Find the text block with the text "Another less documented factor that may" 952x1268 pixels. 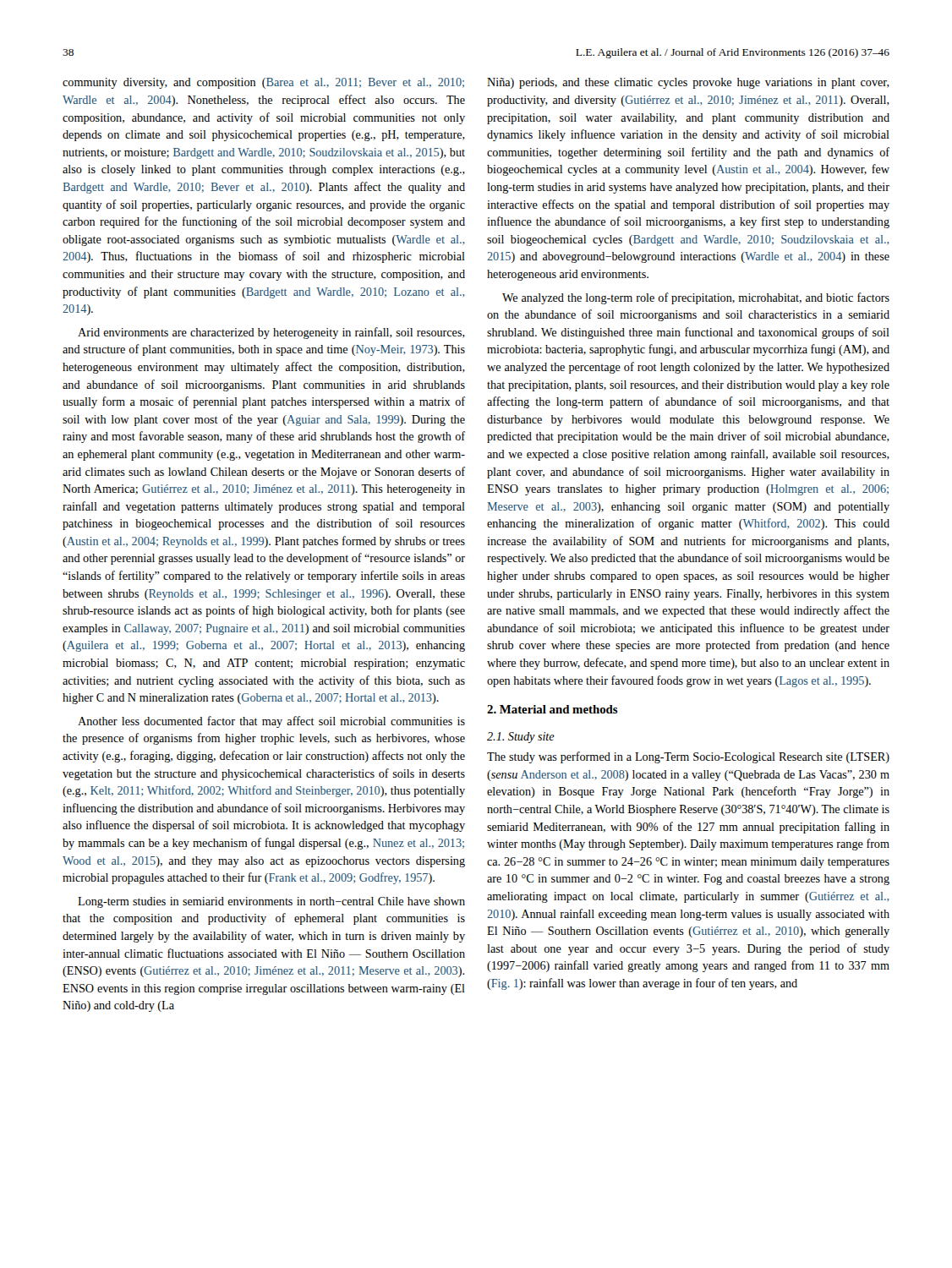[x=264, y=800]
